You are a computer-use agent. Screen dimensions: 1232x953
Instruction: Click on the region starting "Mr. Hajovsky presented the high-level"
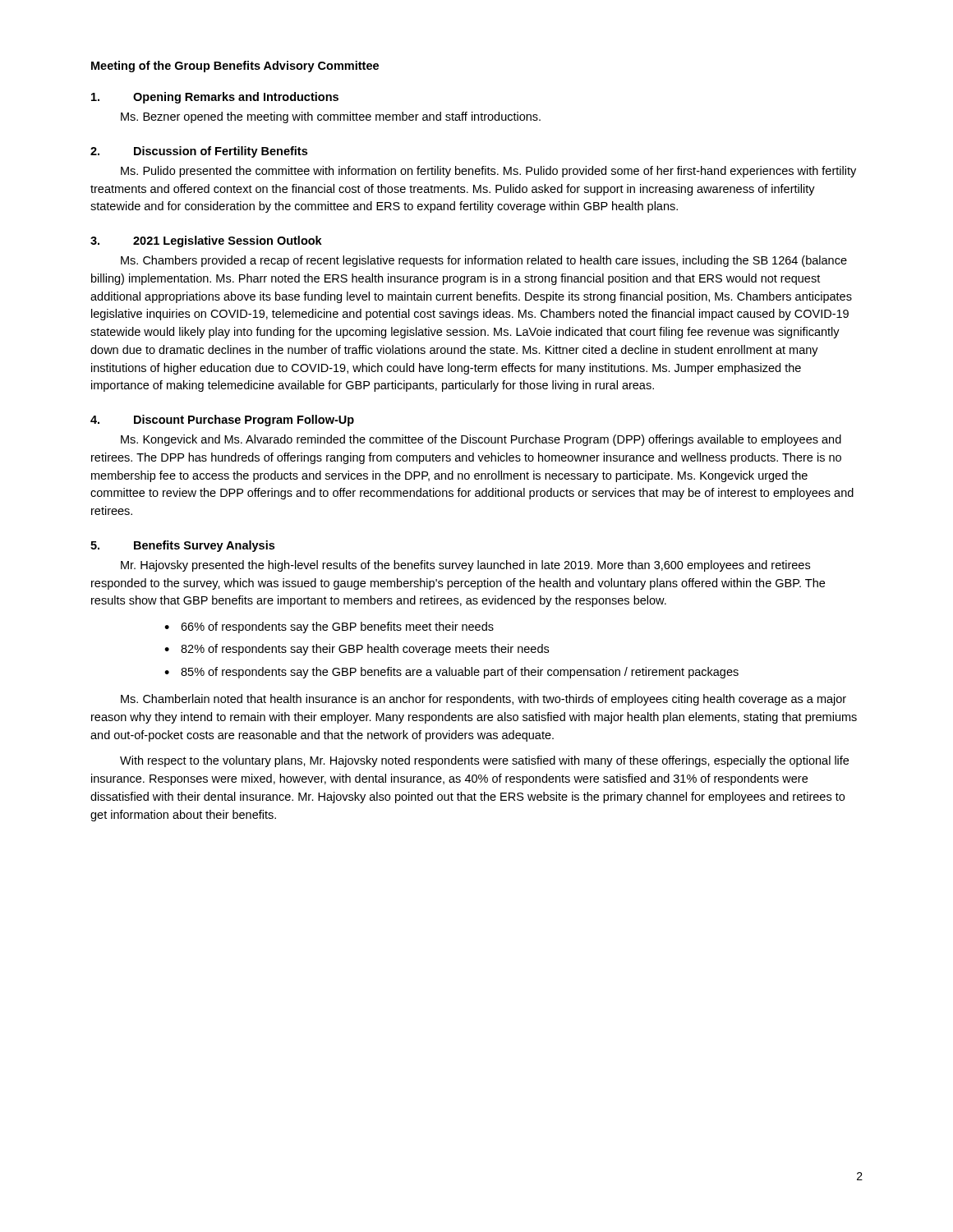[x=458, y=583]
